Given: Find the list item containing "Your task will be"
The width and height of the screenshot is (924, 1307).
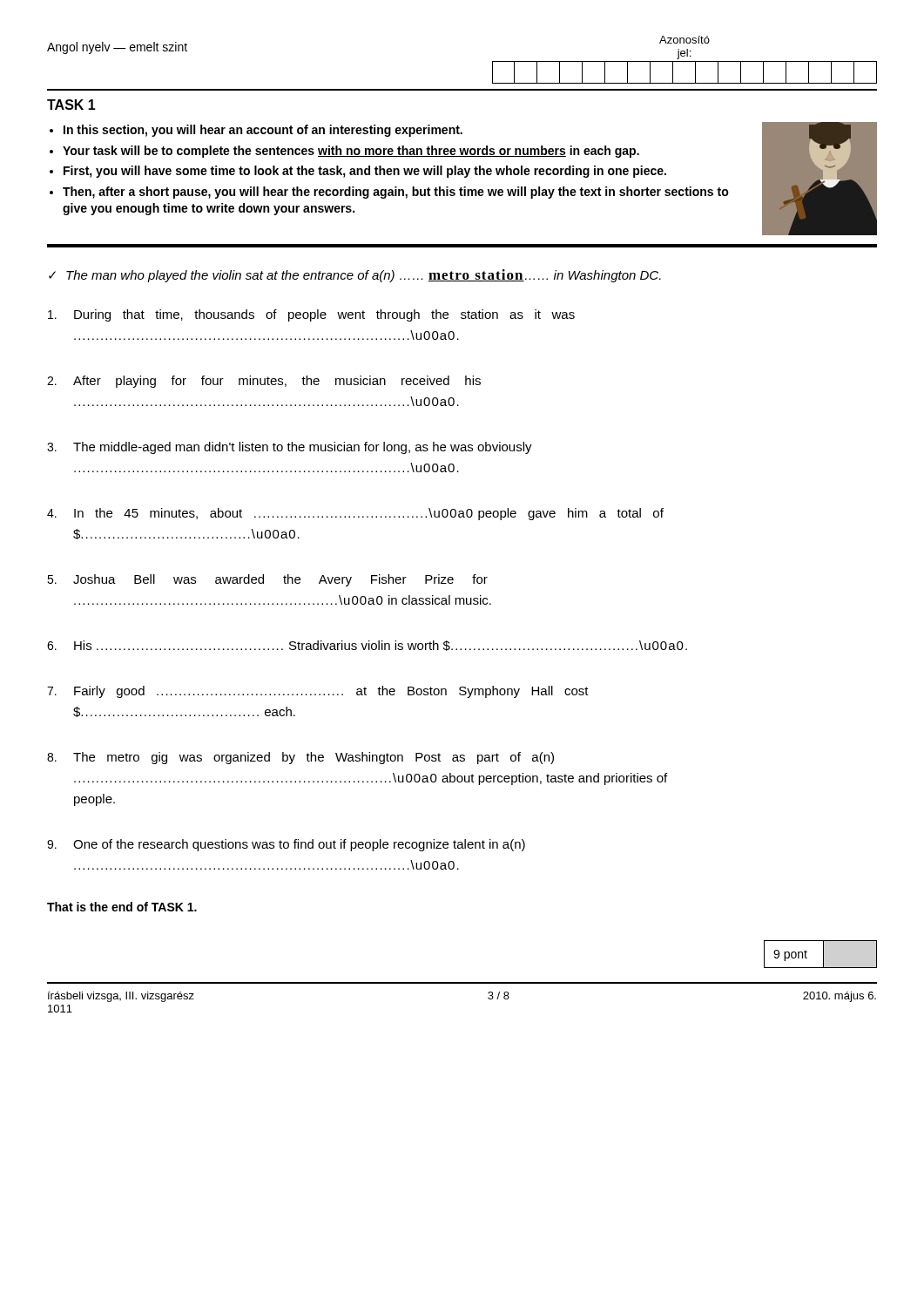Looking at the screenshot, I should [351, 150].
